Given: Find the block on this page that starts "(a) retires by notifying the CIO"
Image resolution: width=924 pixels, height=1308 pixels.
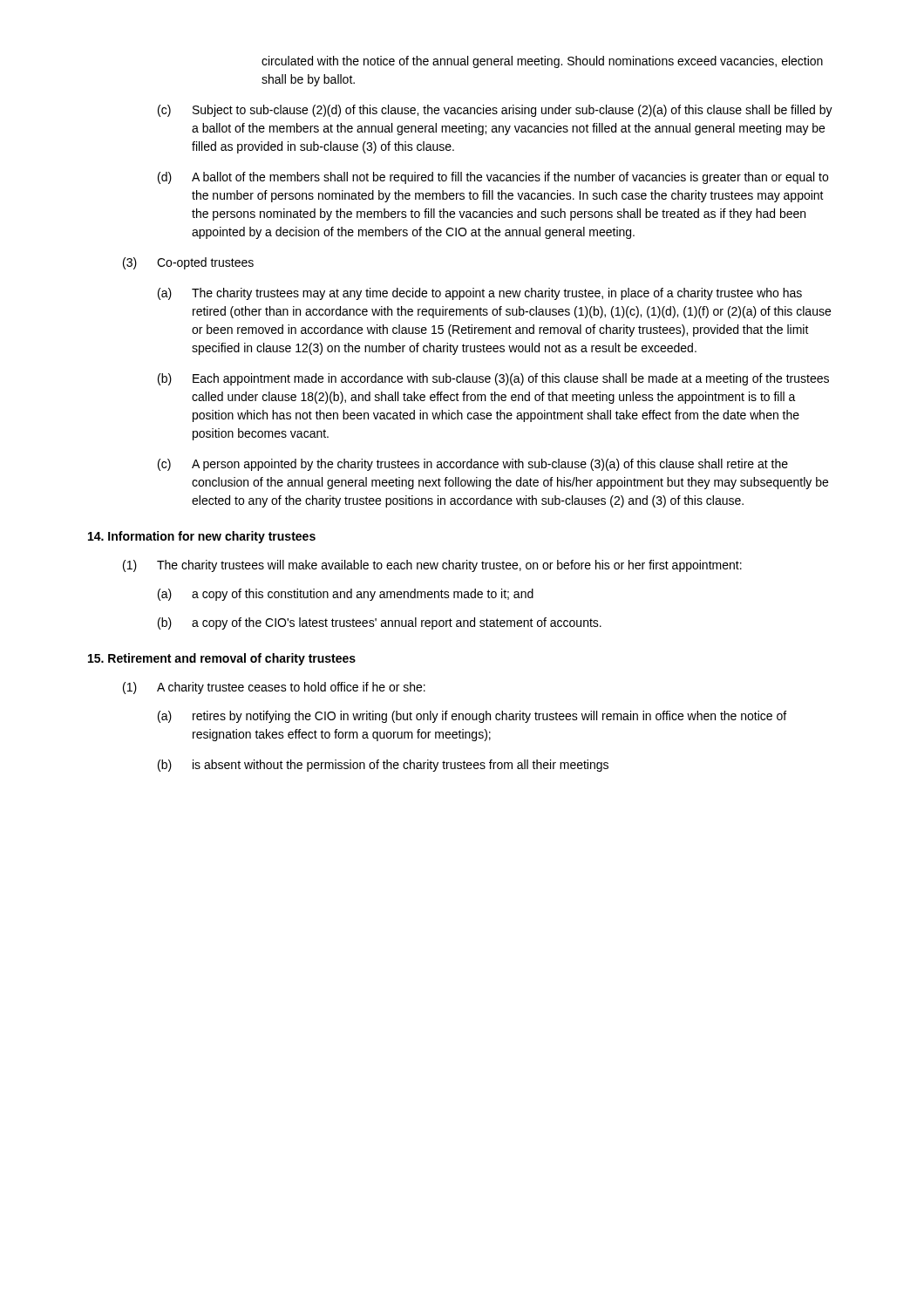Looking at the screenshot, I should [x=497, y=726].
